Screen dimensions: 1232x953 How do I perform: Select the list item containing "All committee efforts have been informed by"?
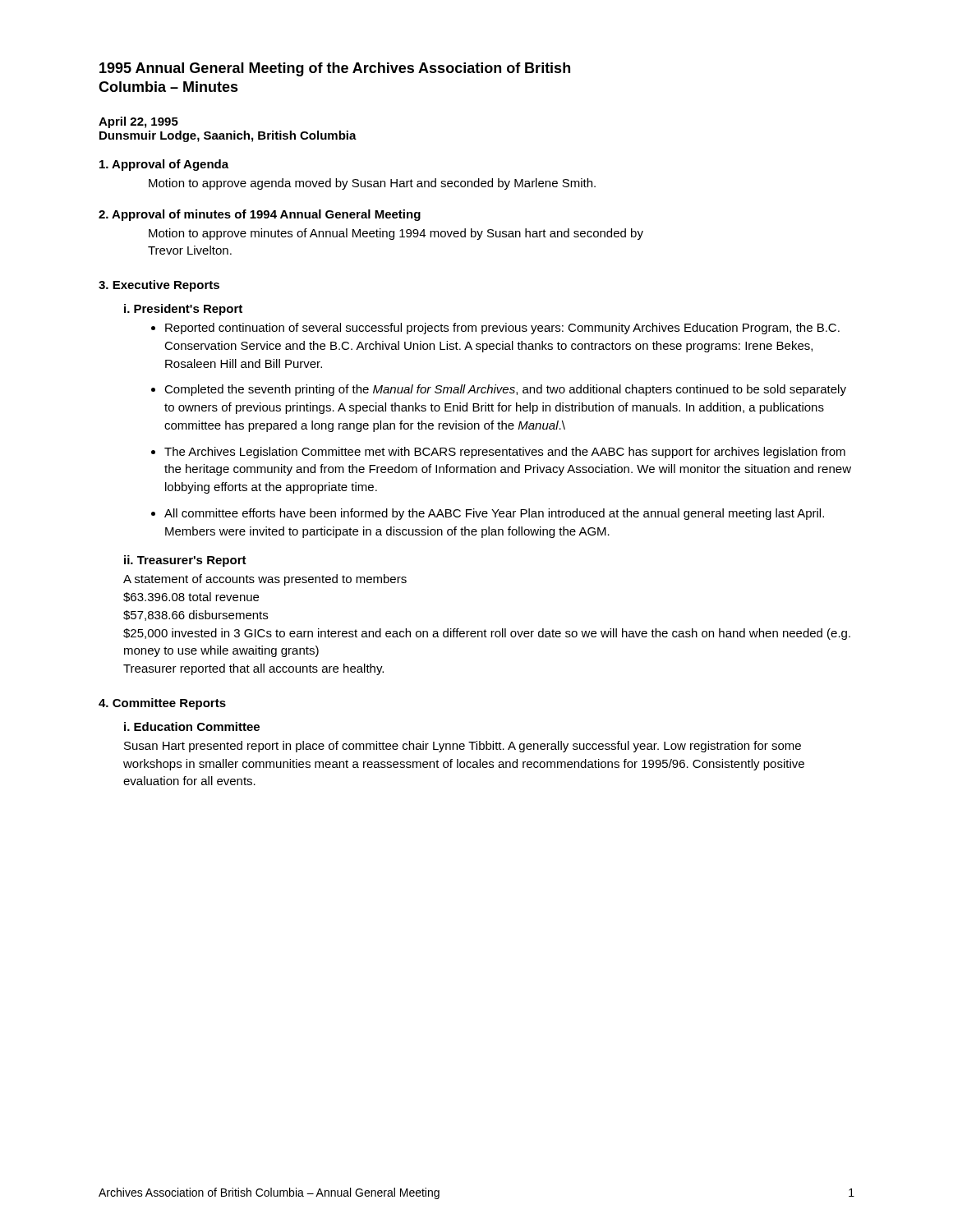coord(495,522)
